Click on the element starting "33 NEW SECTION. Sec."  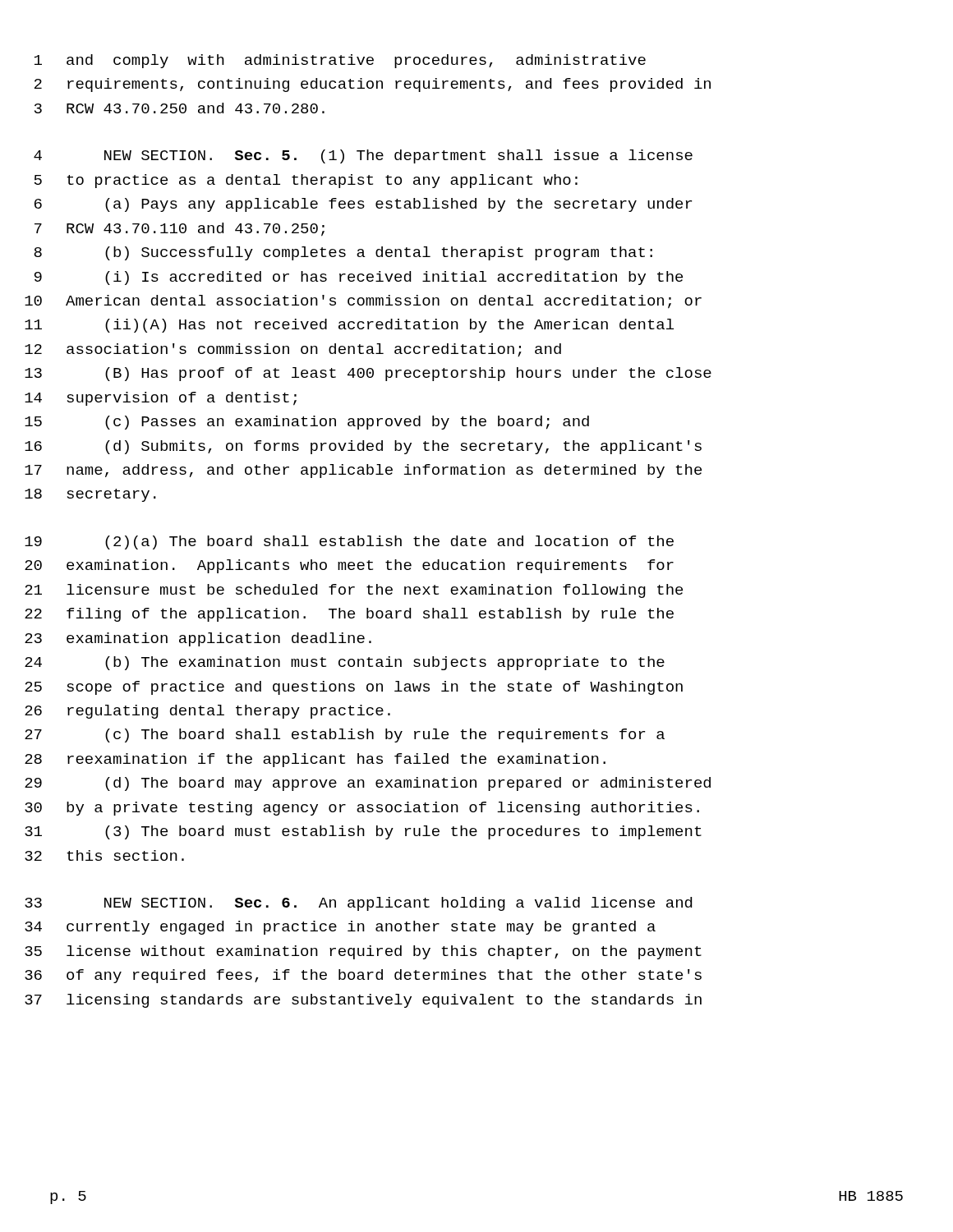point(476,904)
